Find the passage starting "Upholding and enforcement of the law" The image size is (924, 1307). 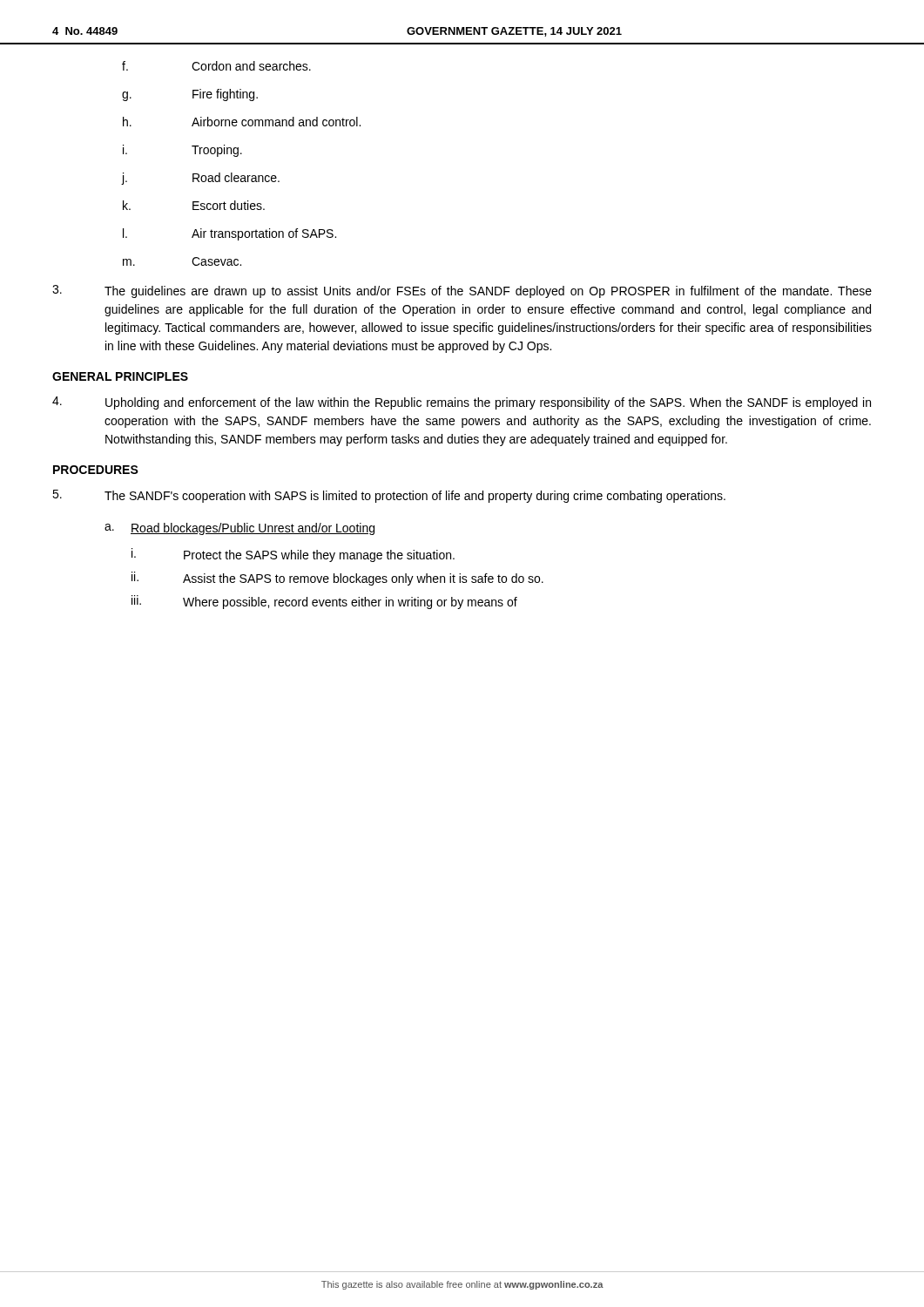[x=462, y=421]
